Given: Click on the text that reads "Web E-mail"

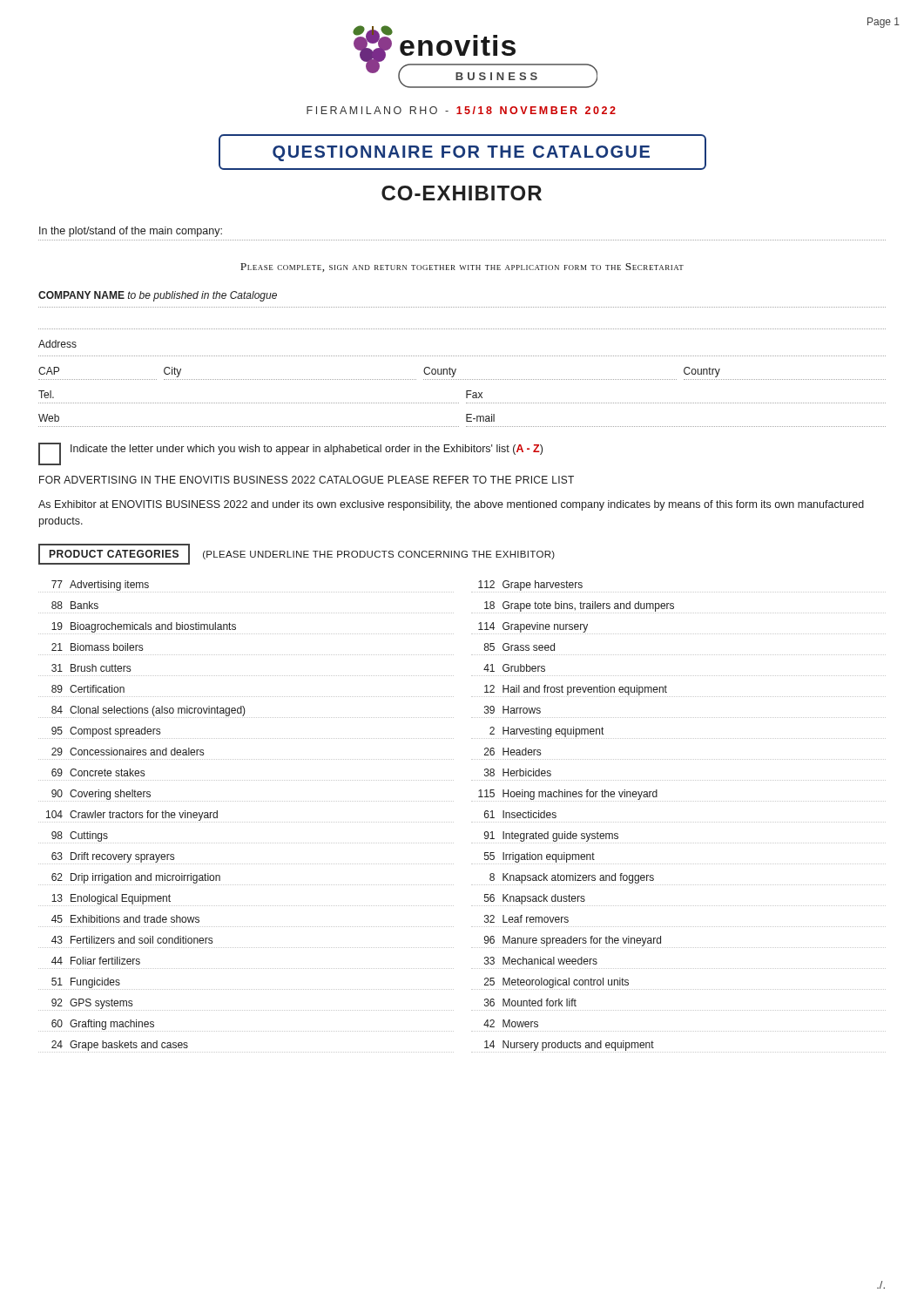Looking at the screenshot, I should [x=462, y=420].
